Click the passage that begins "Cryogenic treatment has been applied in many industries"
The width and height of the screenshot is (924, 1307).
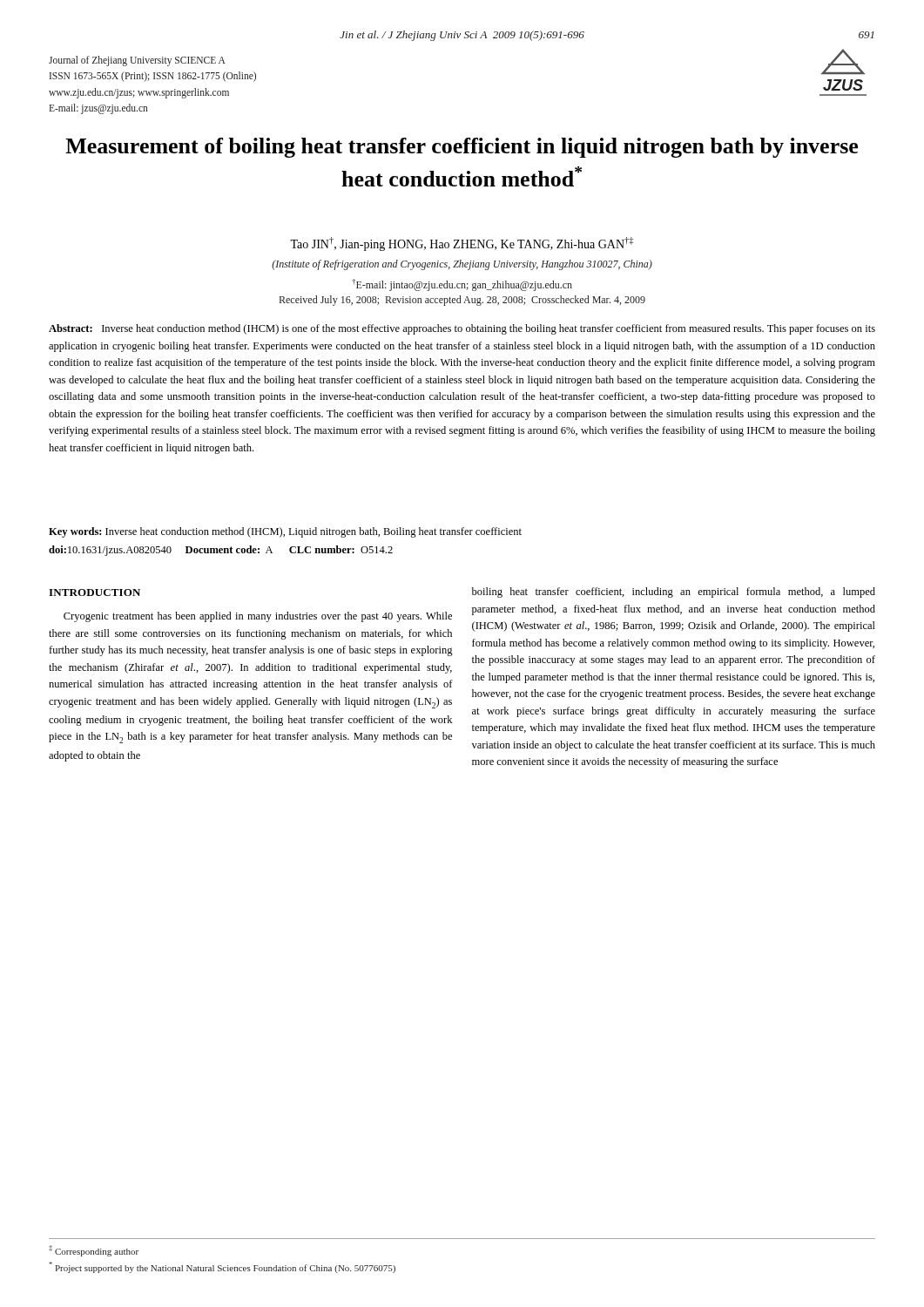[251, 686]
